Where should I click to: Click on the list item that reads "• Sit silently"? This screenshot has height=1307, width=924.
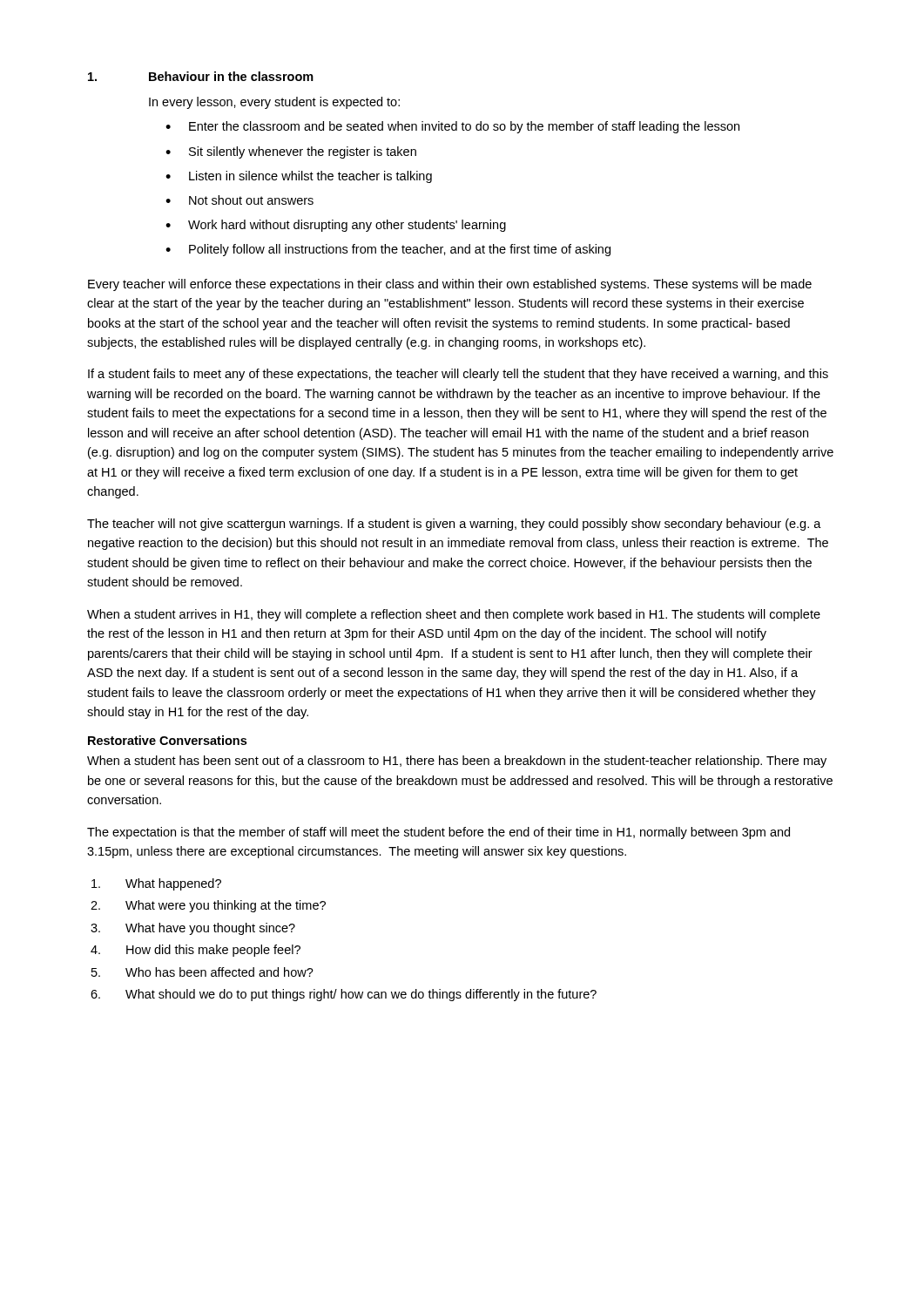pos(291,153)
